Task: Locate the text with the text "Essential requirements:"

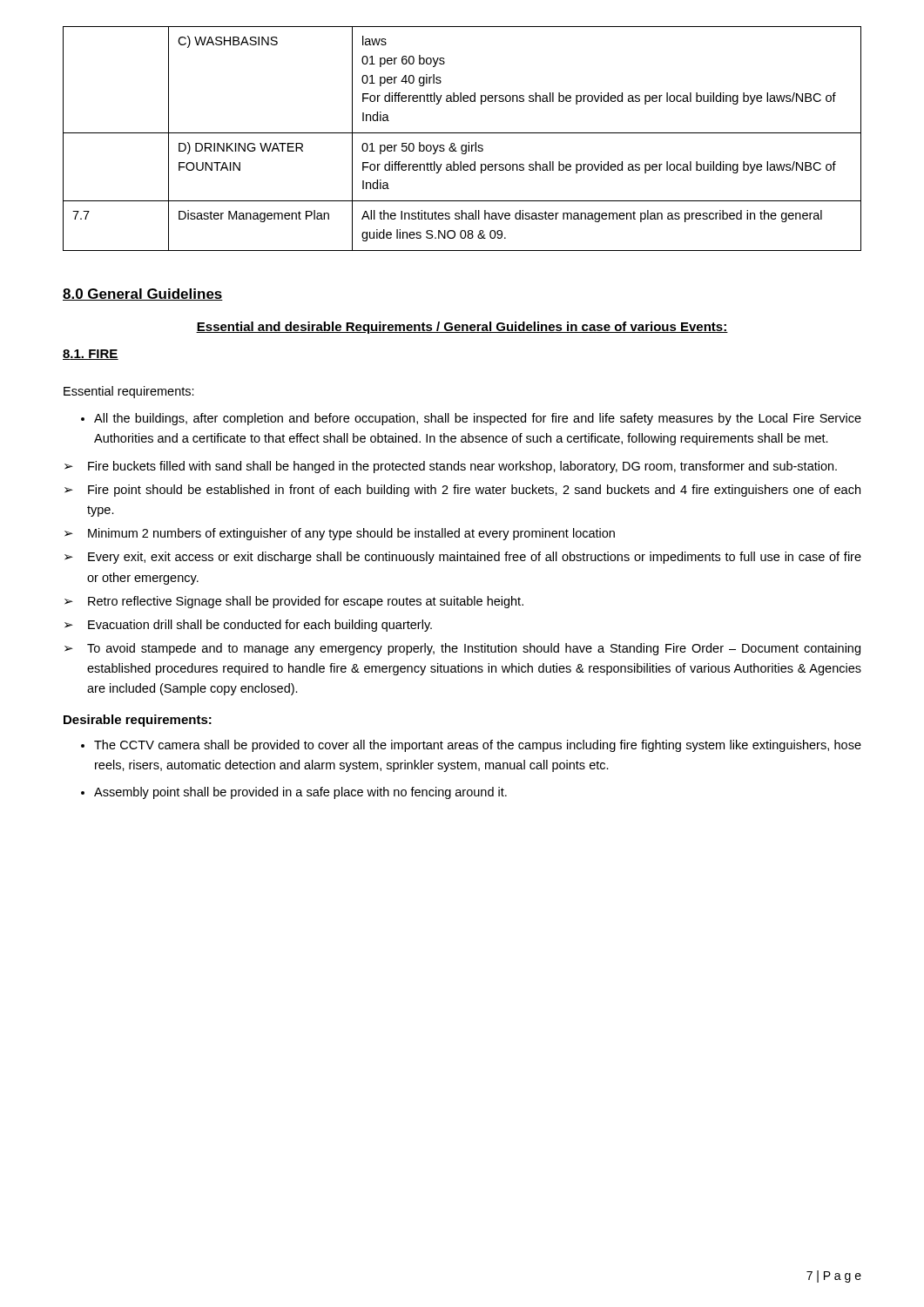Action: tap(129, 392)
